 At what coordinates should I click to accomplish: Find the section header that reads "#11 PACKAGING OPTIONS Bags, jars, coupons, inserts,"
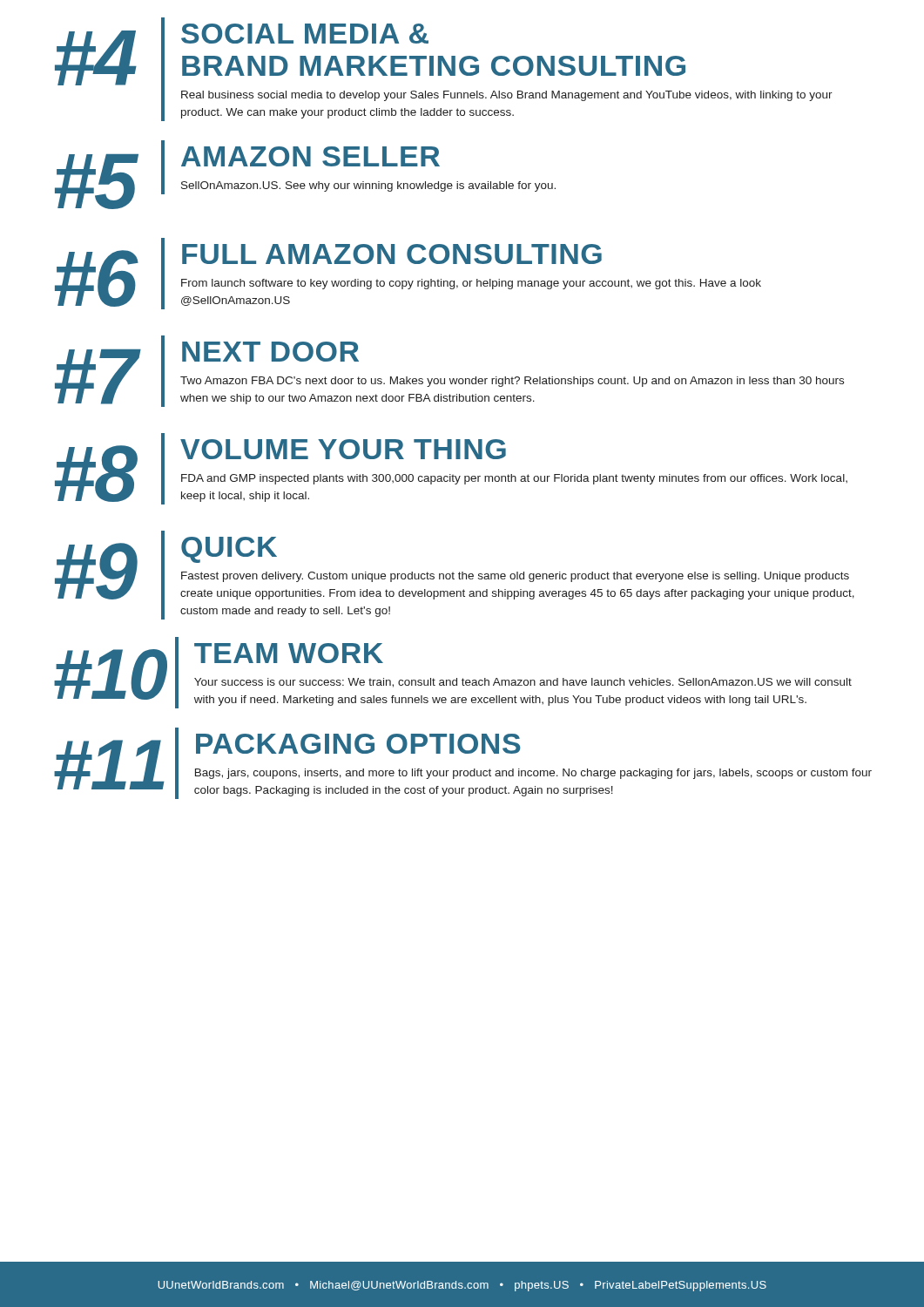pyautogui.click(x=462, y=764)
